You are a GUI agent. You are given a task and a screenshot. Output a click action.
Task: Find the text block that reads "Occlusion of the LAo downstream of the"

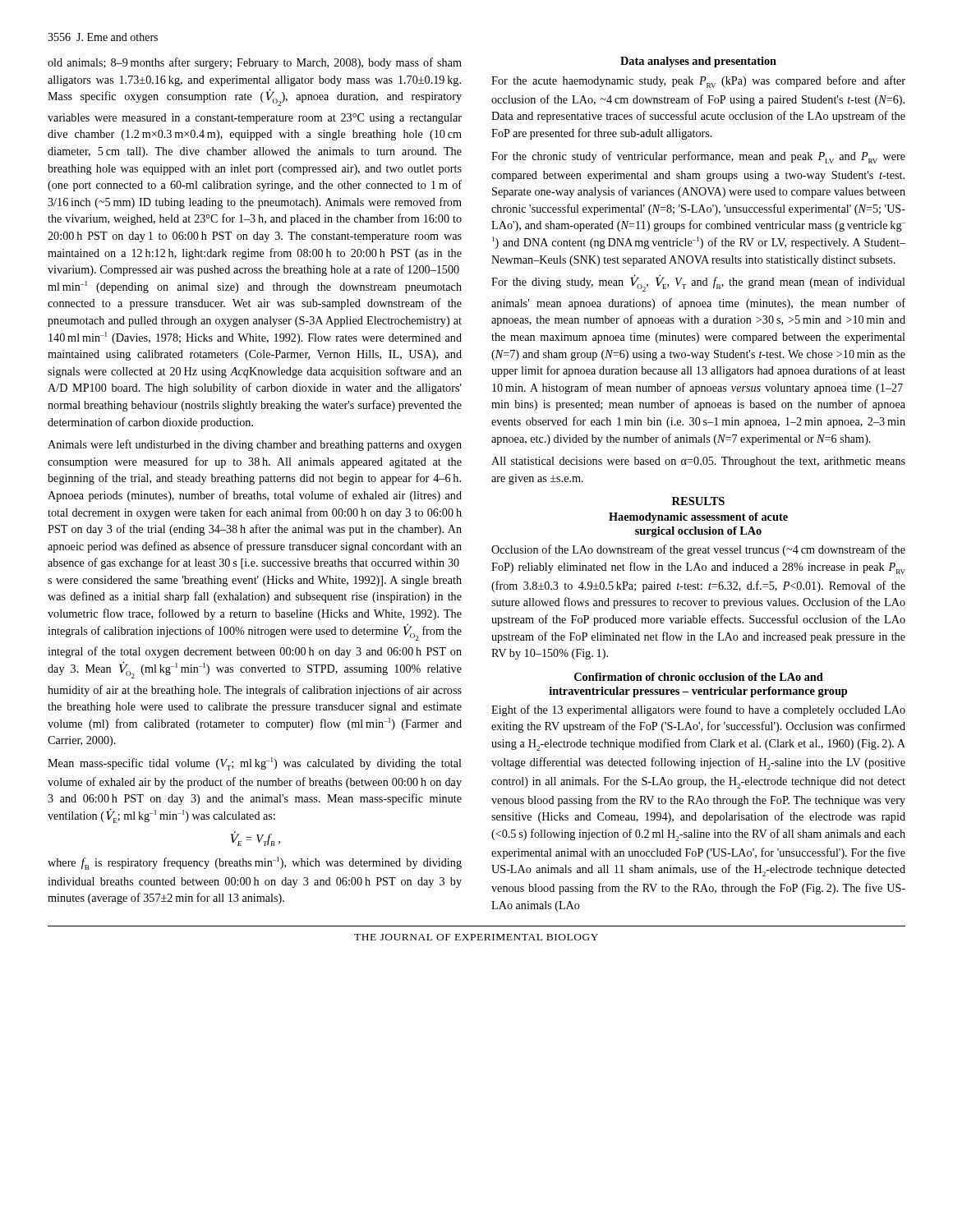pos(698,602)
